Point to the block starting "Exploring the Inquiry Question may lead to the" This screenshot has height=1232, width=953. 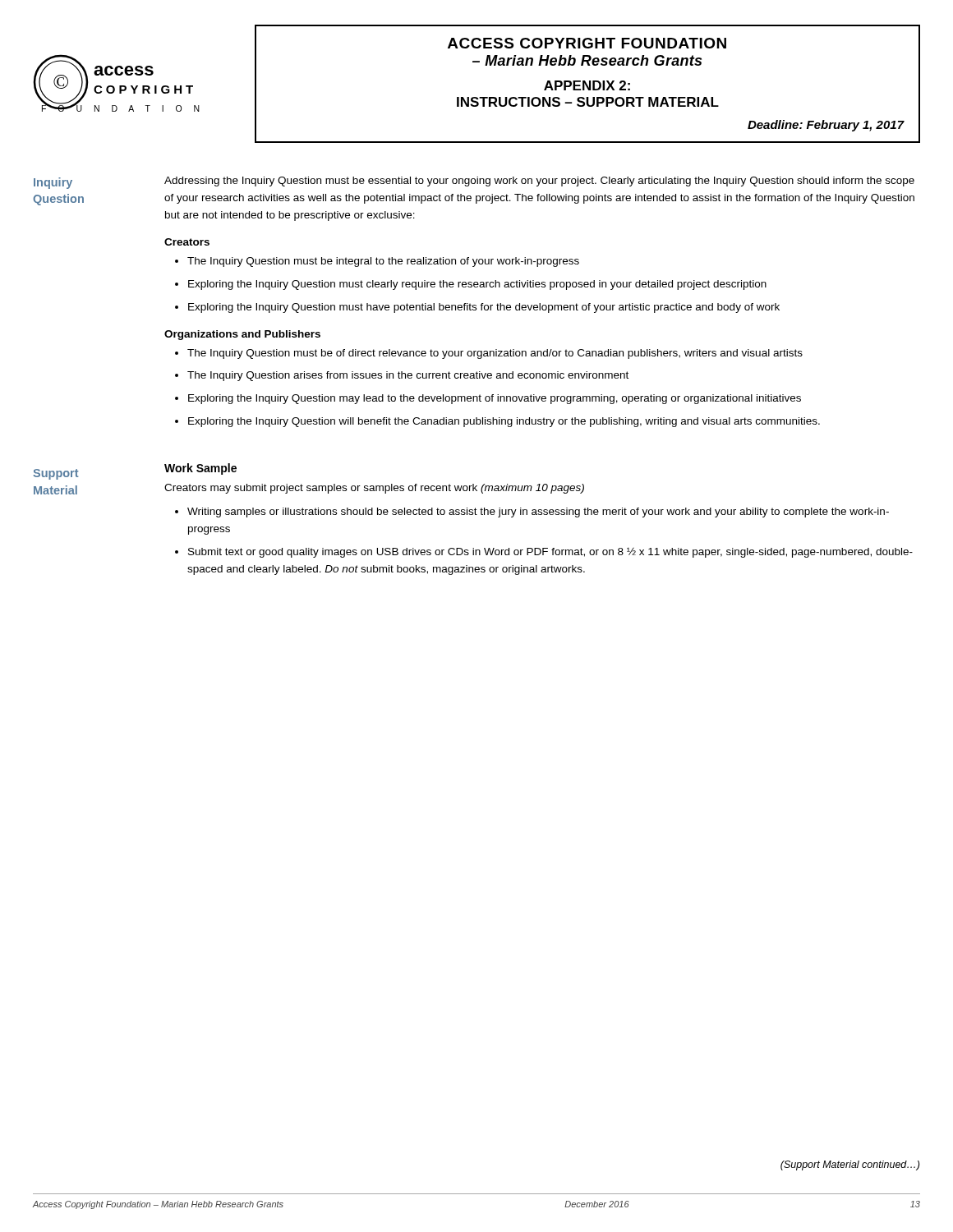pos(494,398)
